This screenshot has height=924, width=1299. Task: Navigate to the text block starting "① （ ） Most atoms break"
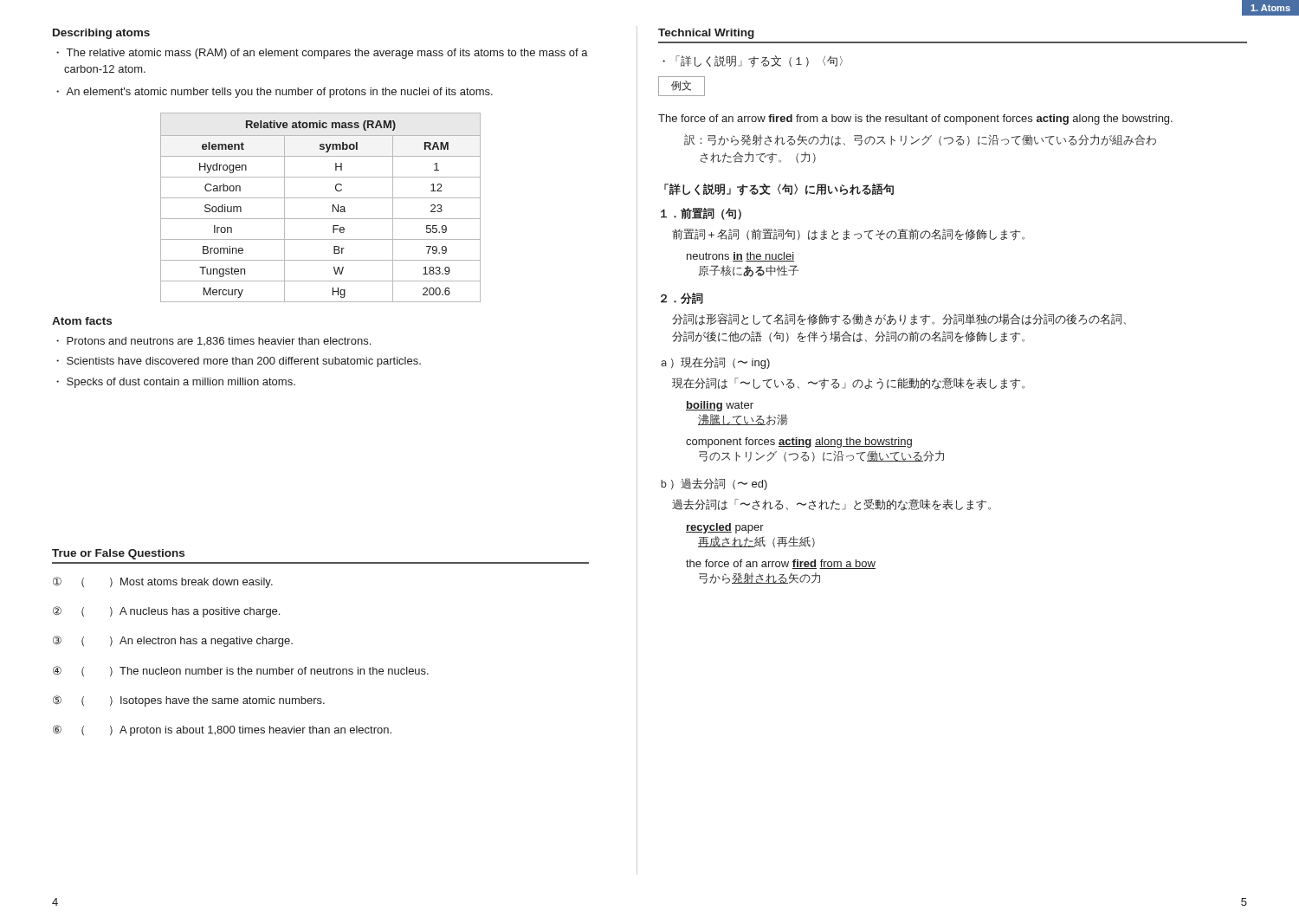click(163, 582)
